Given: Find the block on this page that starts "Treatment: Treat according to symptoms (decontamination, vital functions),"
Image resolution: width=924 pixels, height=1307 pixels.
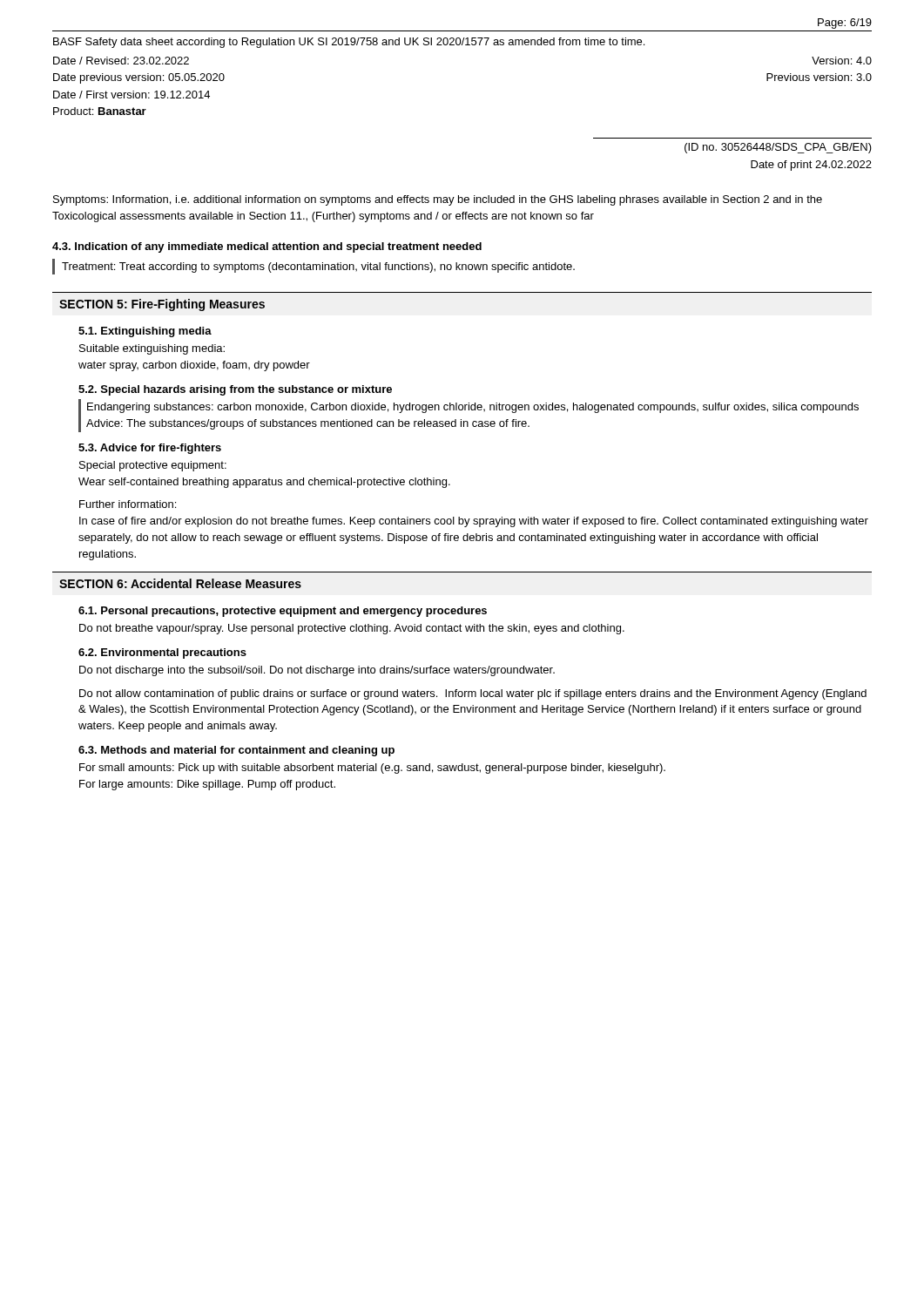Looking at the screenshot, I should [x=319, y=266].
